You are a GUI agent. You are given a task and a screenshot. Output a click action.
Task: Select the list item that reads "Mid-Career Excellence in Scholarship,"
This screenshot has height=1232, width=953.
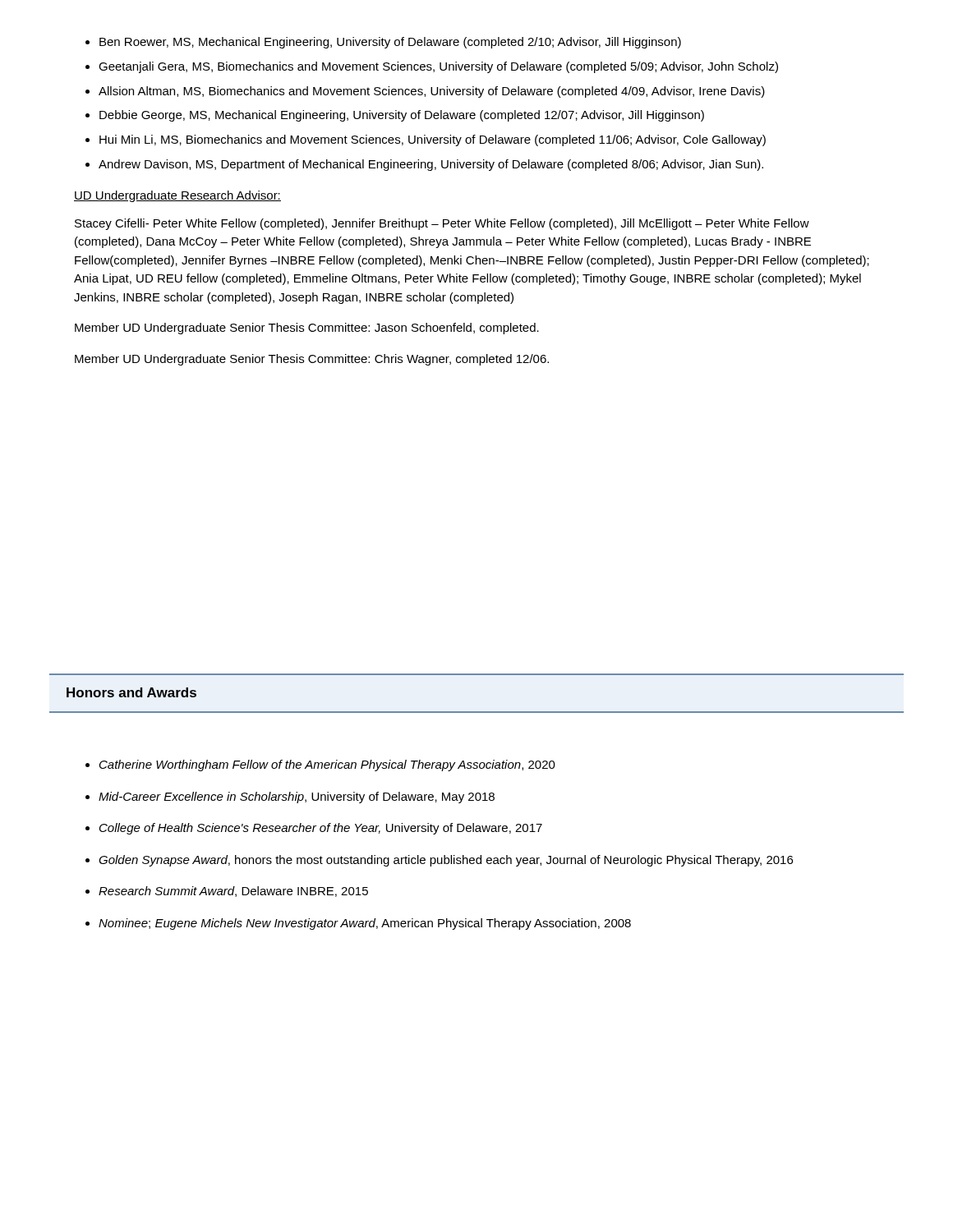489,796
